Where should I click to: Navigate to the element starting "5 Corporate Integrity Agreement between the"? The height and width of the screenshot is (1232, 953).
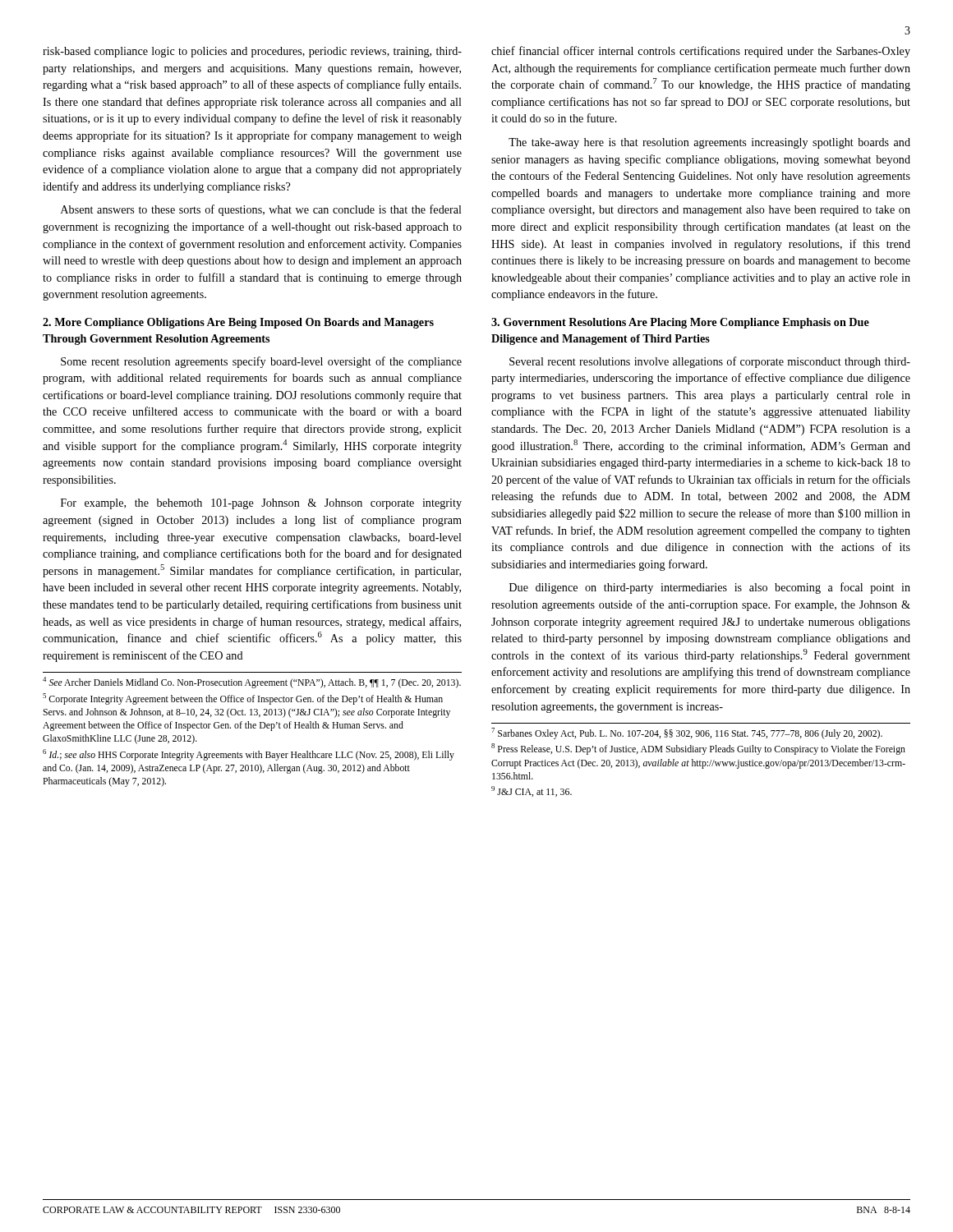pos(252,719)
